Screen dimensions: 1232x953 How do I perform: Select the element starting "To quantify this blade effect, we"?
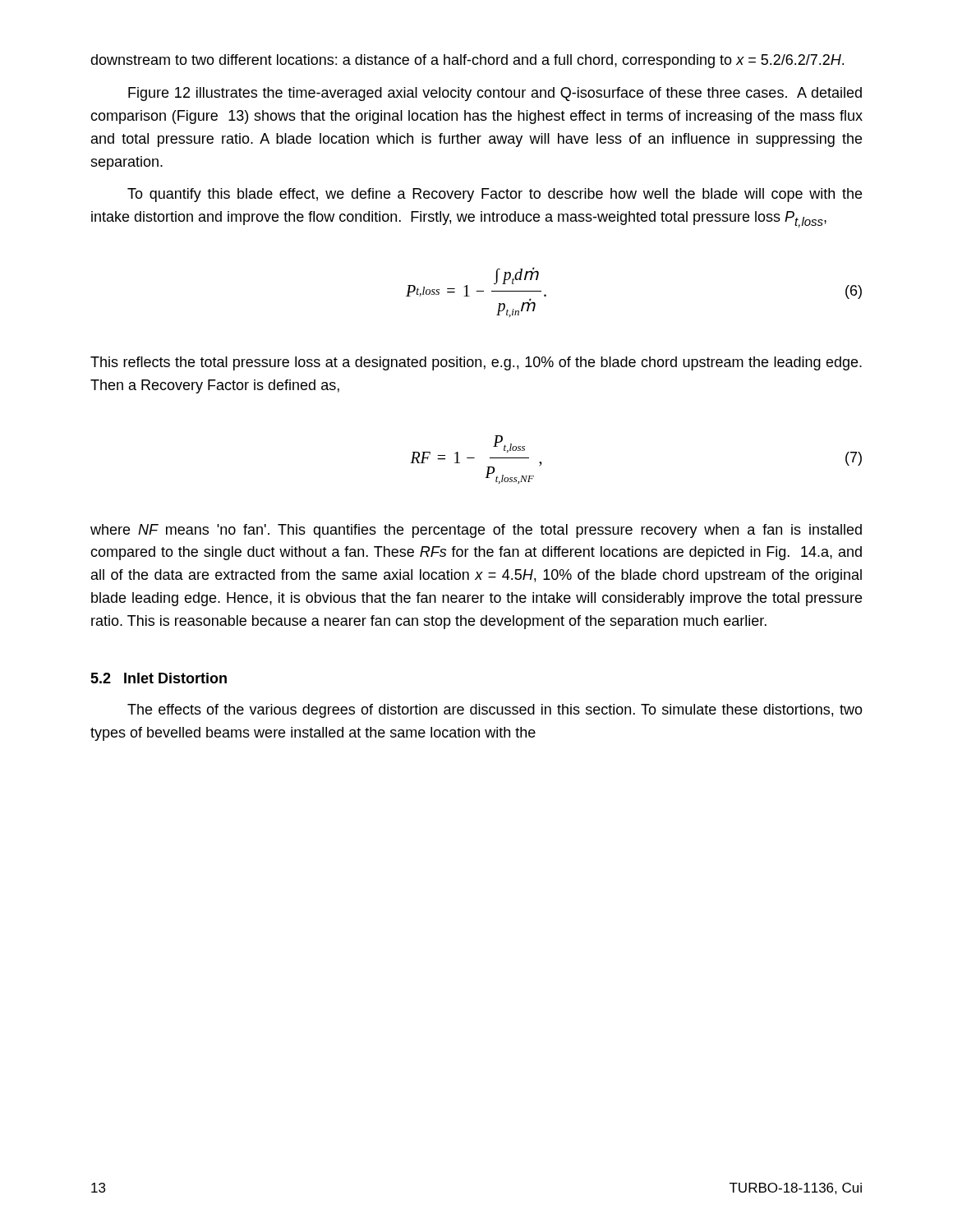[x=476, y=207]
